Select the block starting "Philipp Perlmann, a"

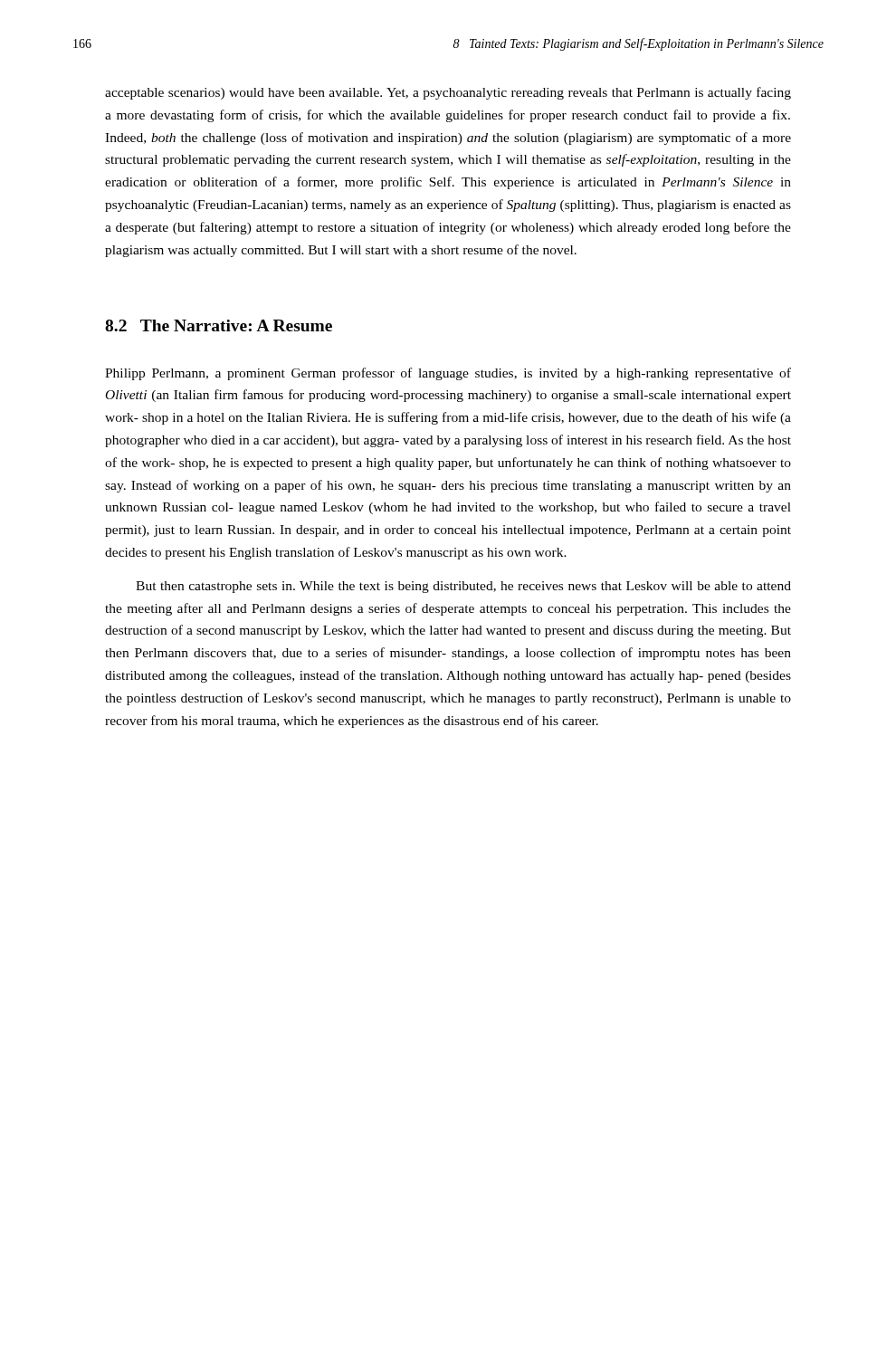click(x=448, y=462)
